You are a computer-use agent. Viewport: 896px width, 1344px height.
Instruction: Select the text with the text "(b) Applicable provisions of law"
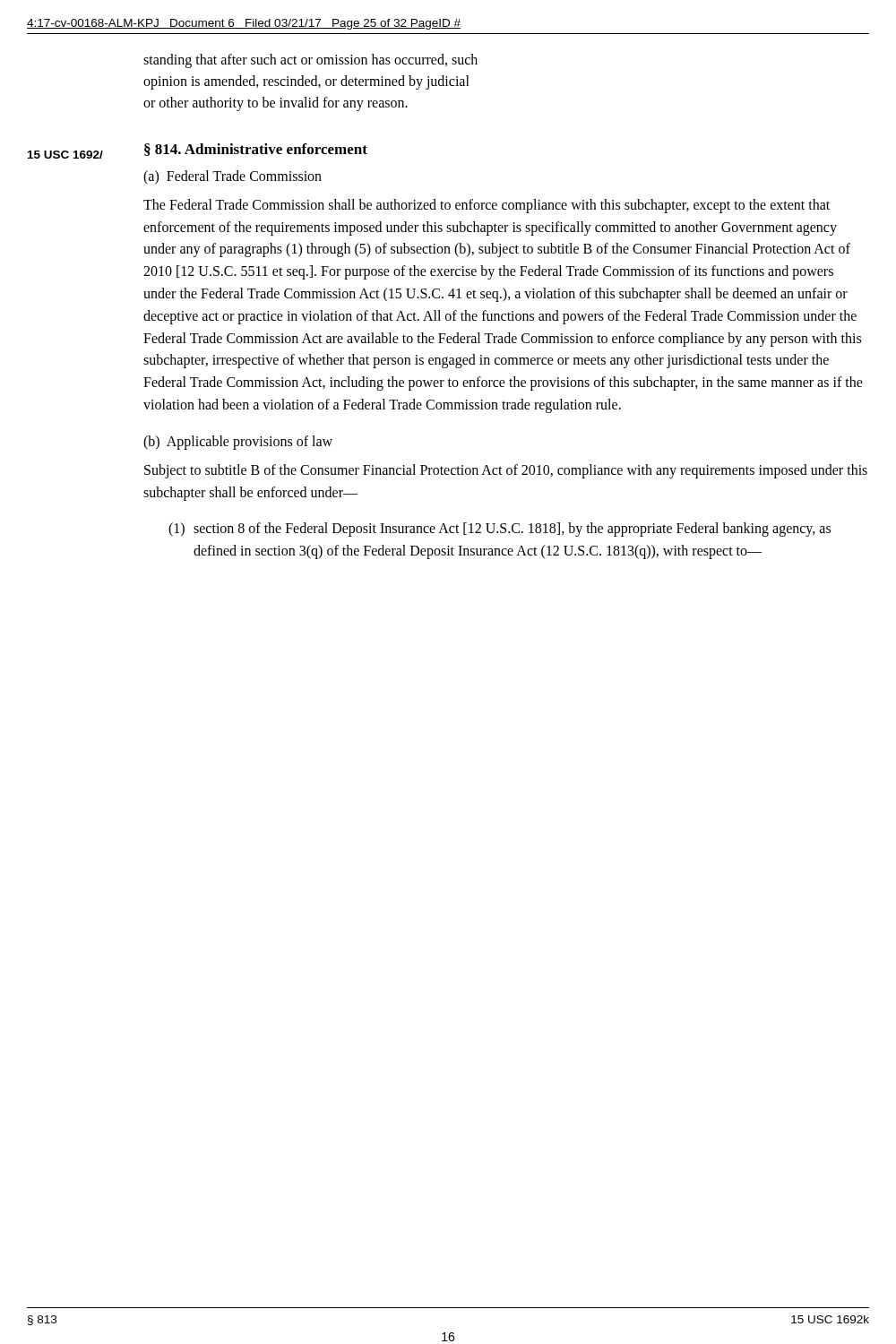click(238, 441)
